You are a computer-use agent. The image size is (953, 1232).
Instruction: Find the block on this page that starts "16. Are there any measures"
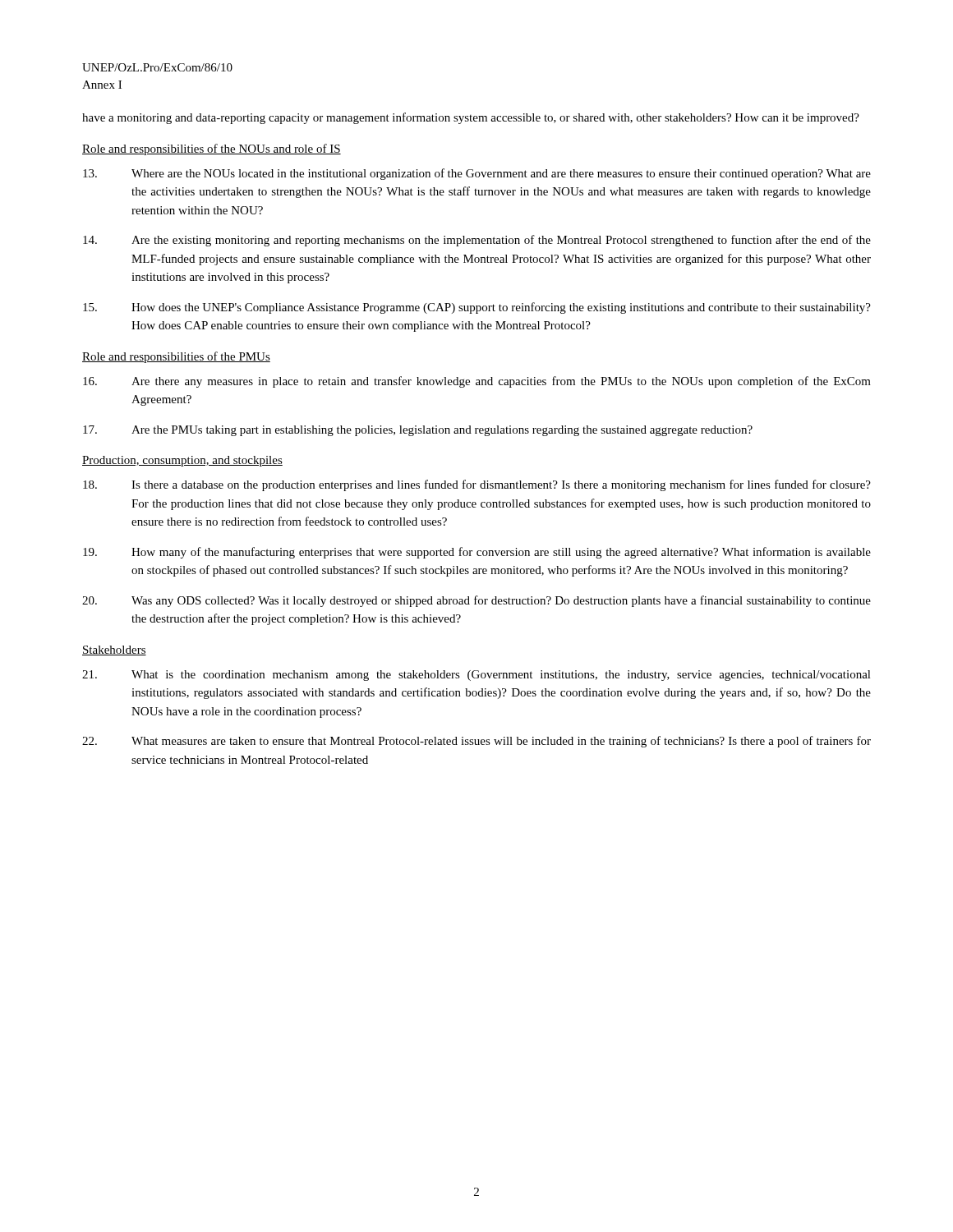click(476, 390)
